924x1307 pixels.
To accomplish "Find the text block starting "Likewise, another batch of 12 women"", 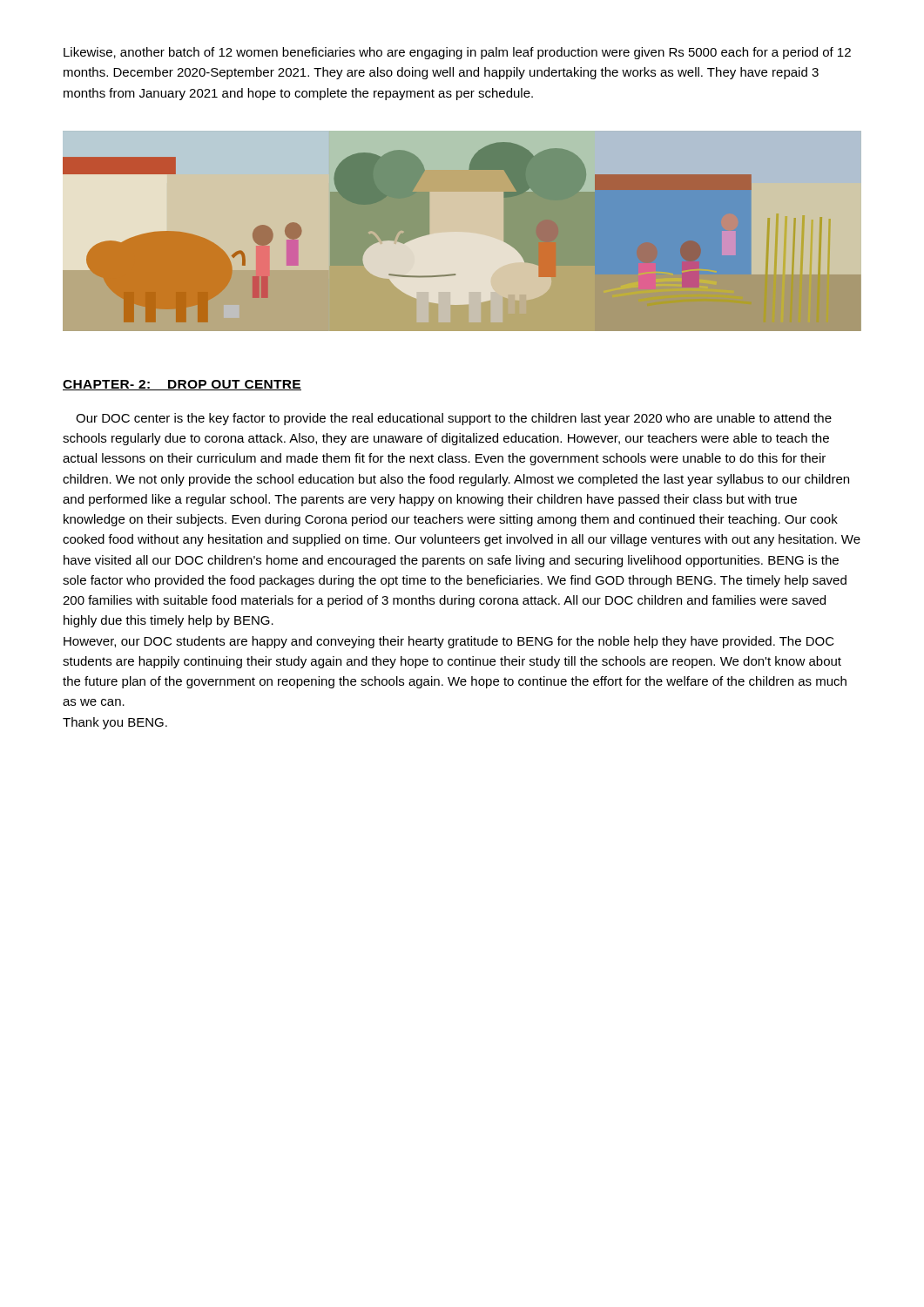I will click(457, 72).
